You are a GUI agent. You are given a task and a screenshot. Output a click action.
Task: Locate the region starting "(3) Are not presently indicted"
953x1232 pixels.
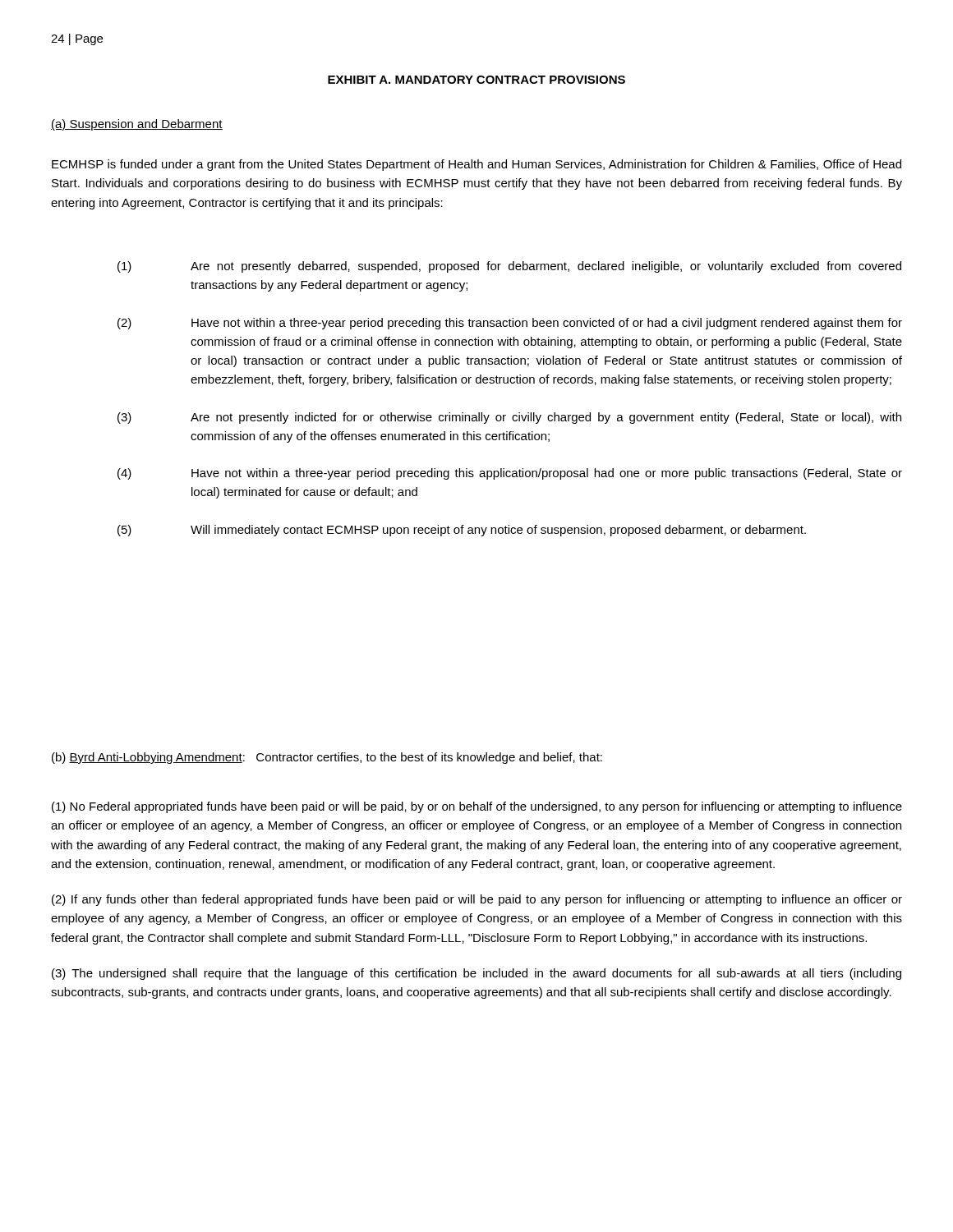coord(476,426)
